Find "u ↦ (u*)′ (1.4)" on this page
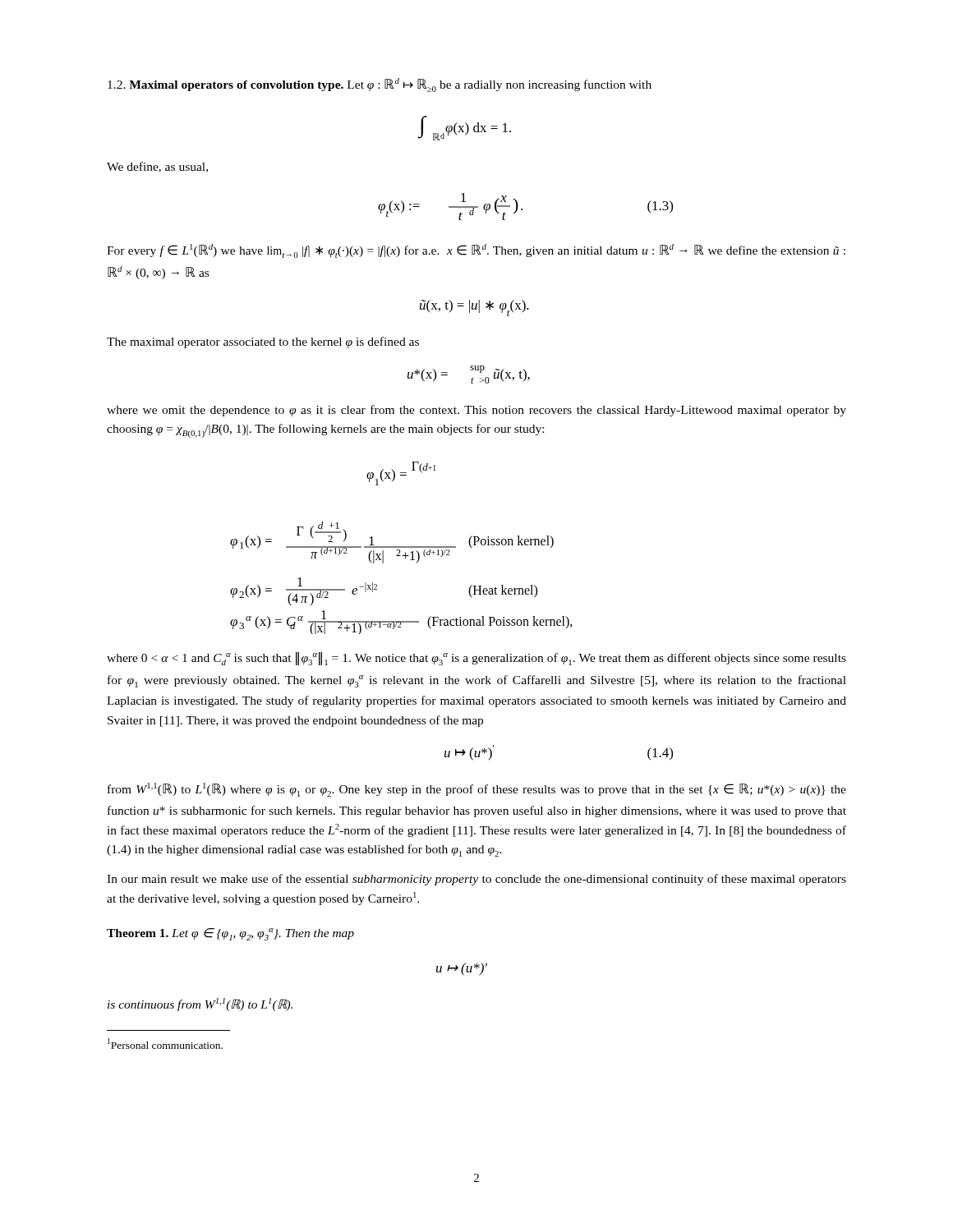Viewport: 953px width, 1232px height. 476,752
